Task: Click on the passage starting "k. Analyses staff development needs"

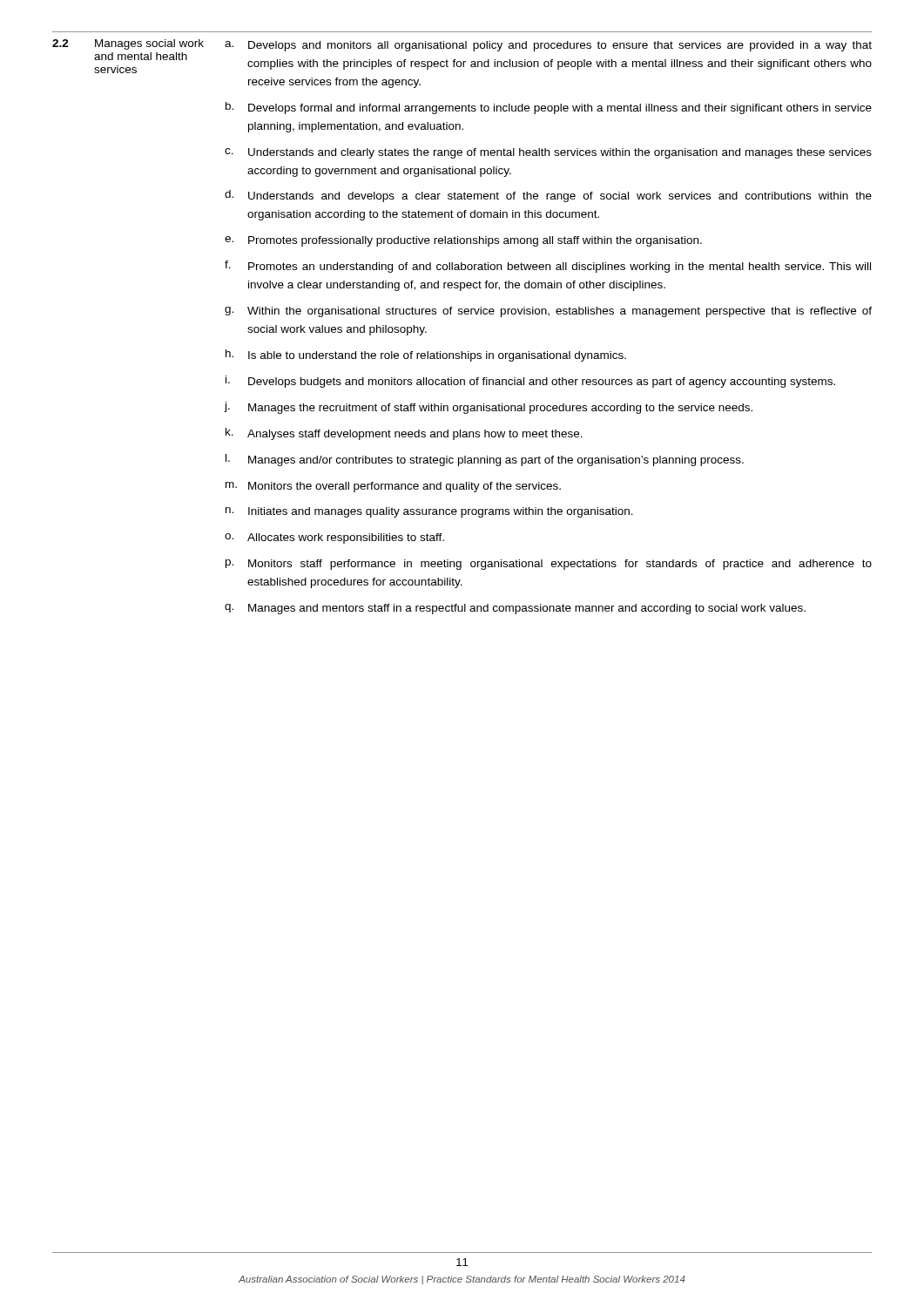Action: click(548, 434)
